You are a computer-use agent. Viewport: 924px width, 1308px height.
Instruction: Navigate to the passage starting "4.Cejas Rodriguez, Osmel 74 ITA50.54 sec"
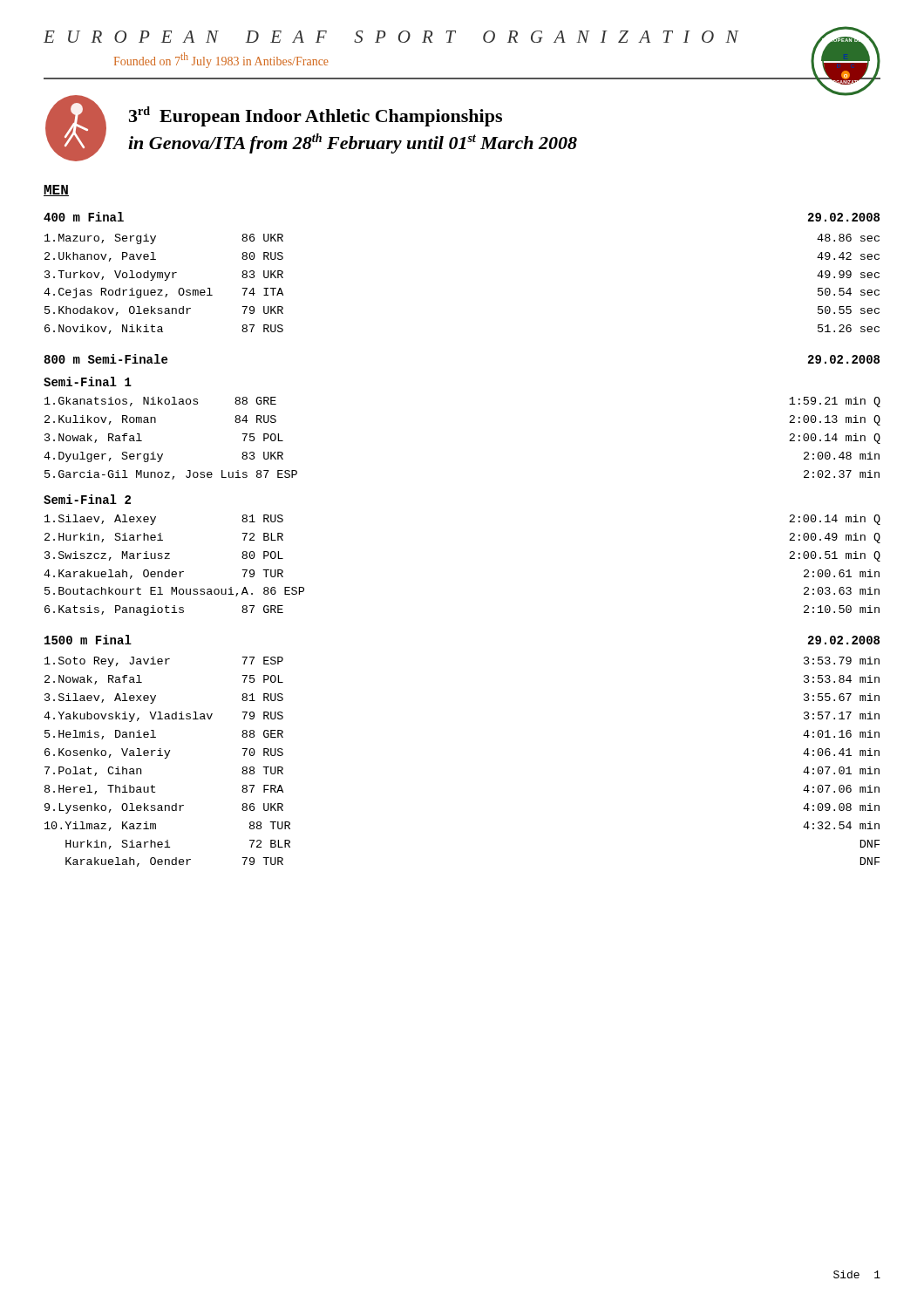coord(124,292)
